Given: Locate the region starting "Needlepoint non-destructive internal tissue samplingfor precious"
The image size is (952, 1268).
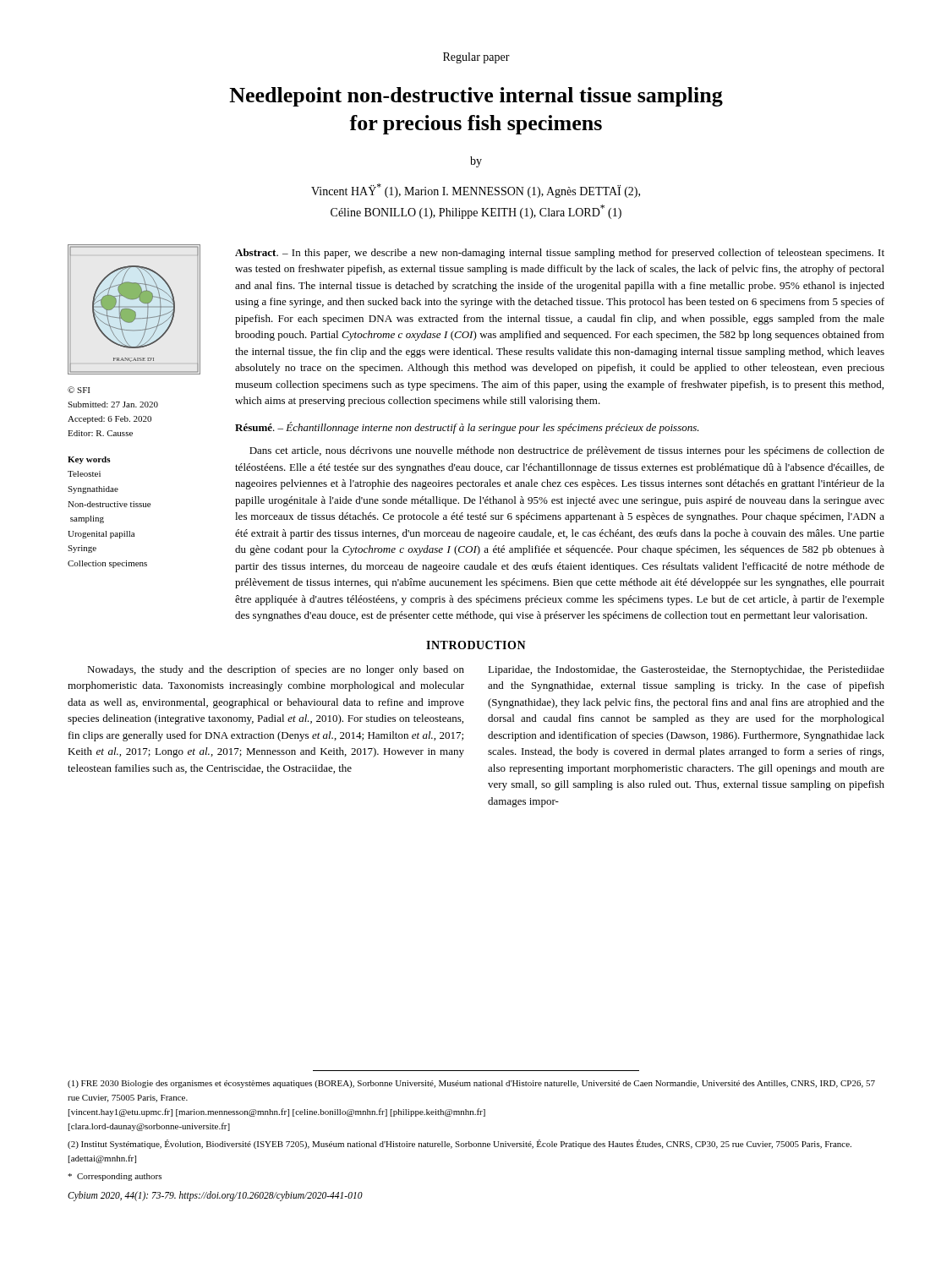Looking at the screenshot, I should point(476,109).
